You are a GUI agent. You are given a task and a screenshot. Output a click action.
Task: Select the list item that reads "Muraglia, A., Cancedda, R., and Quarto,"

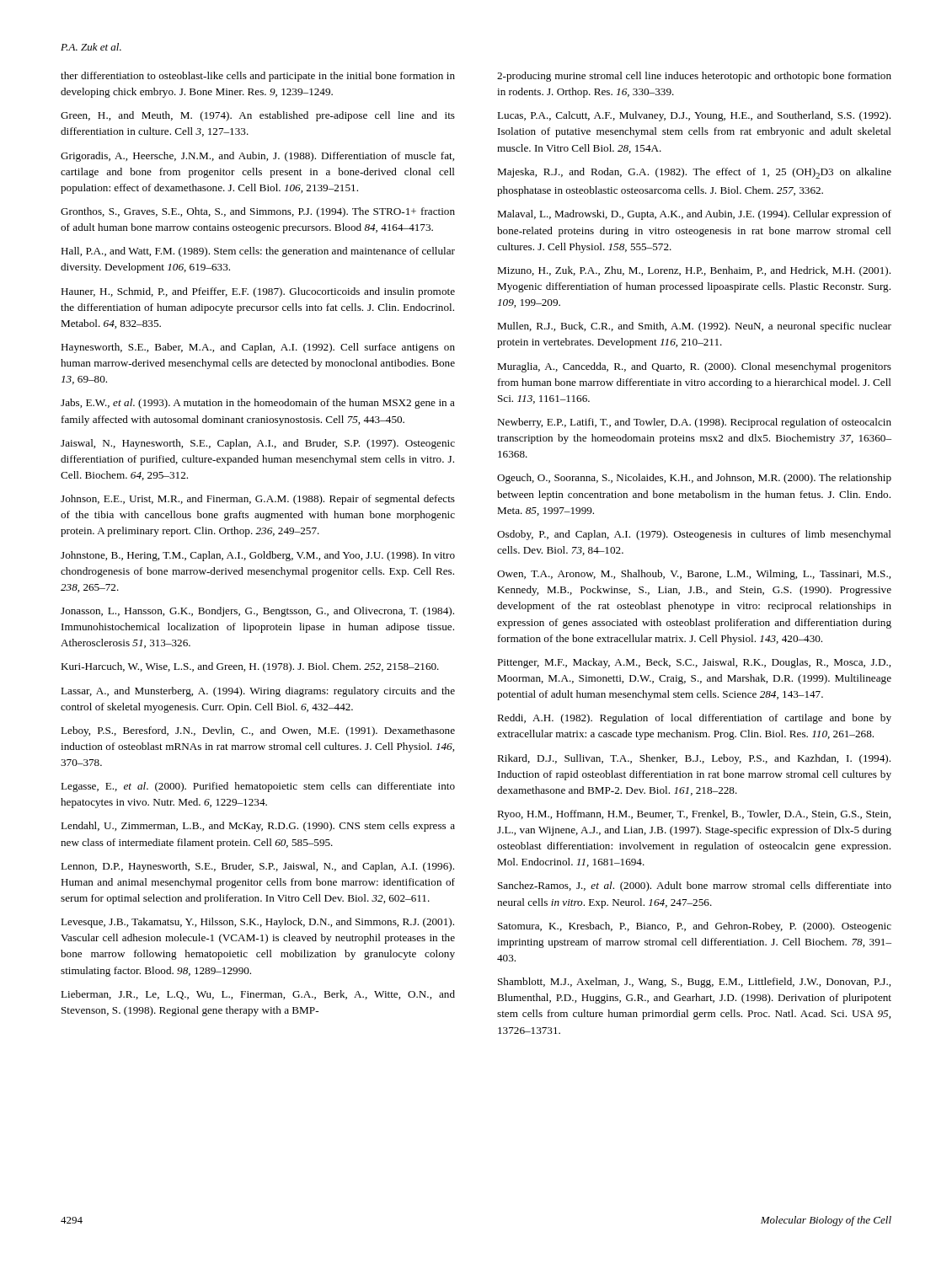(x=694, y=382)
